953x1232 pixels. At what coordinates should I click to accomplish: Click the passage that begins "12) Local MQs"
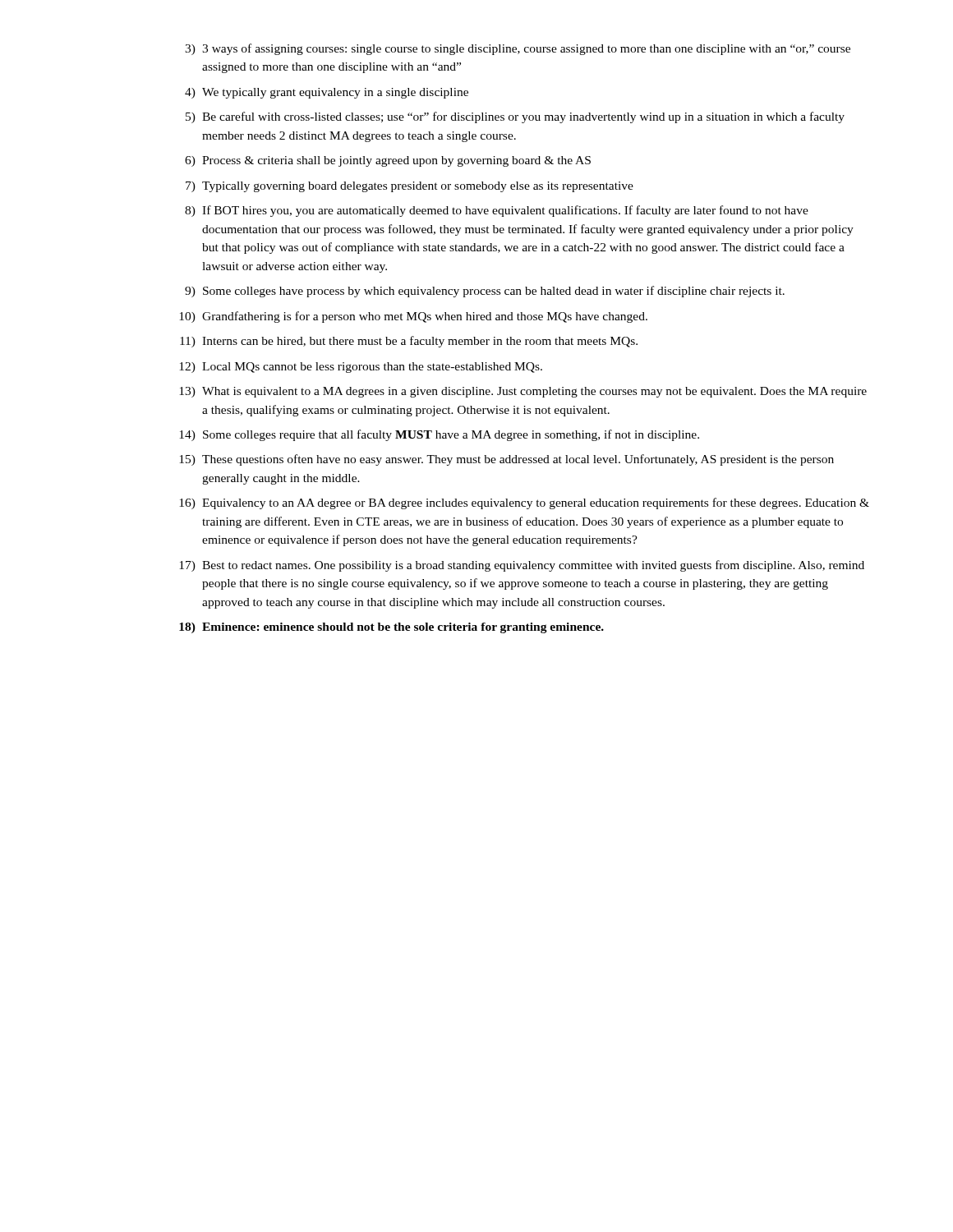pos(513,366)
